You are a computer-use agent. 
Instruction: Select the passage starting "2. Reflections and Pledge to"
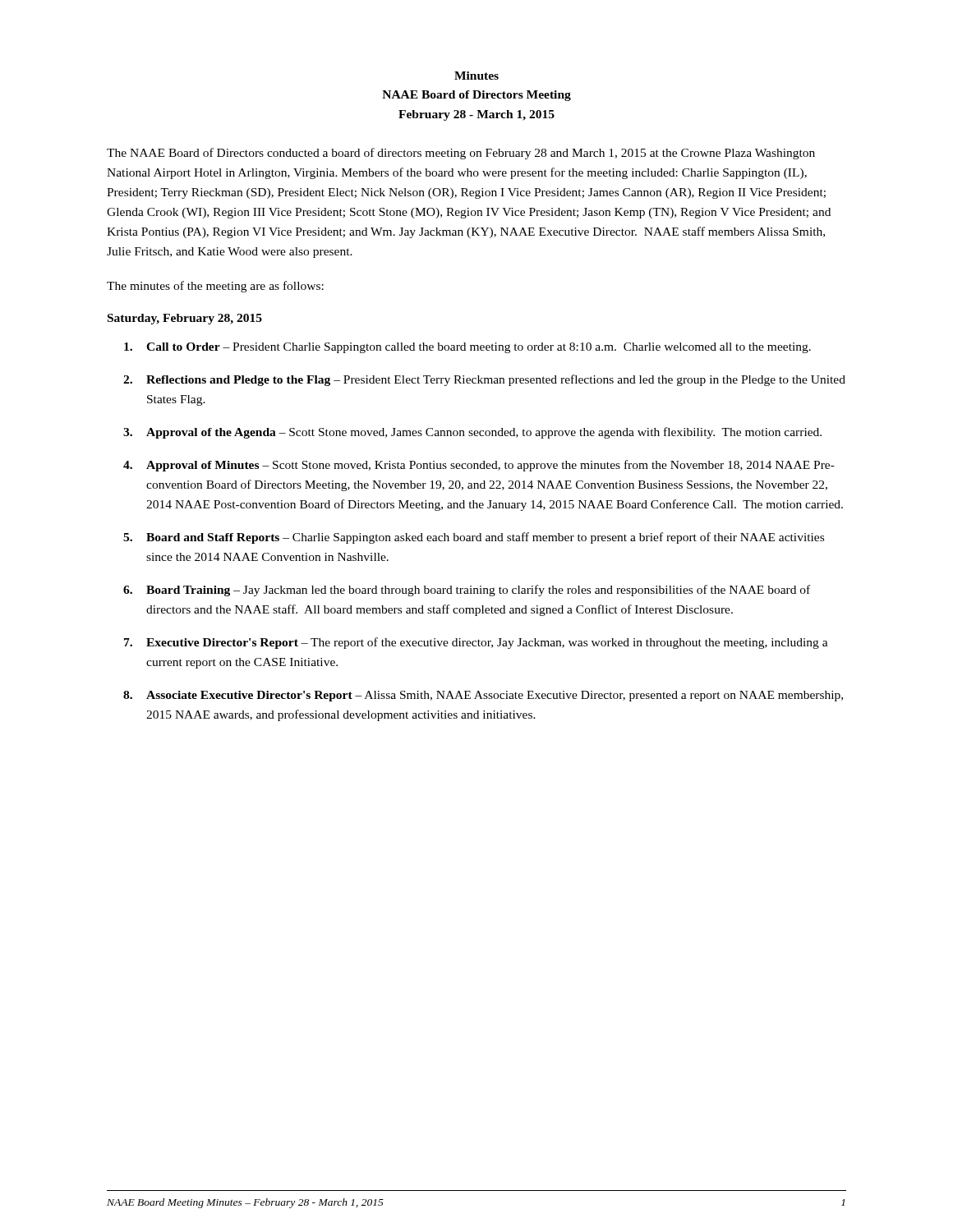[485, 389]
